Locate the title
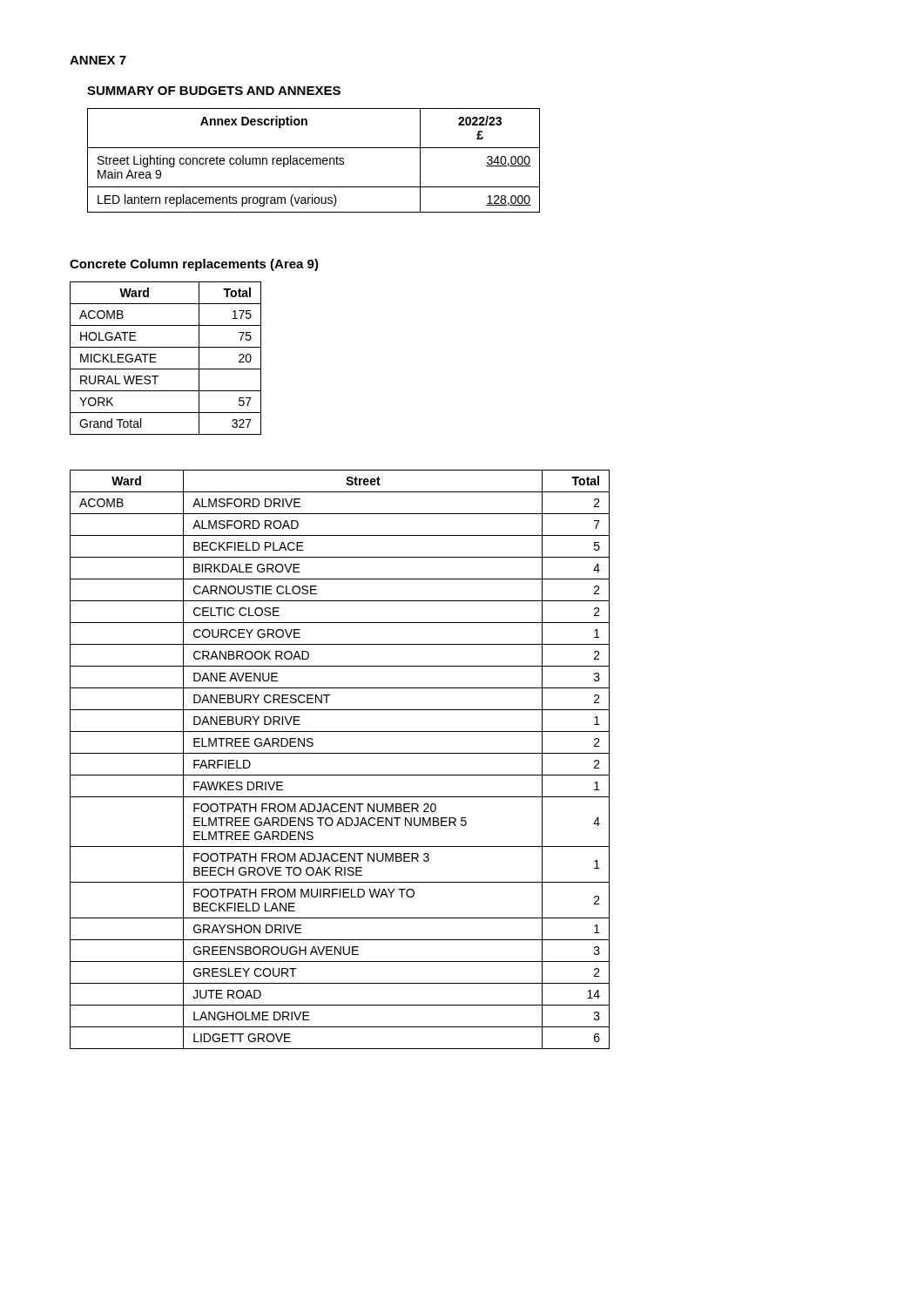This screenshot has width=924, height=1307. tap(98, 60)
